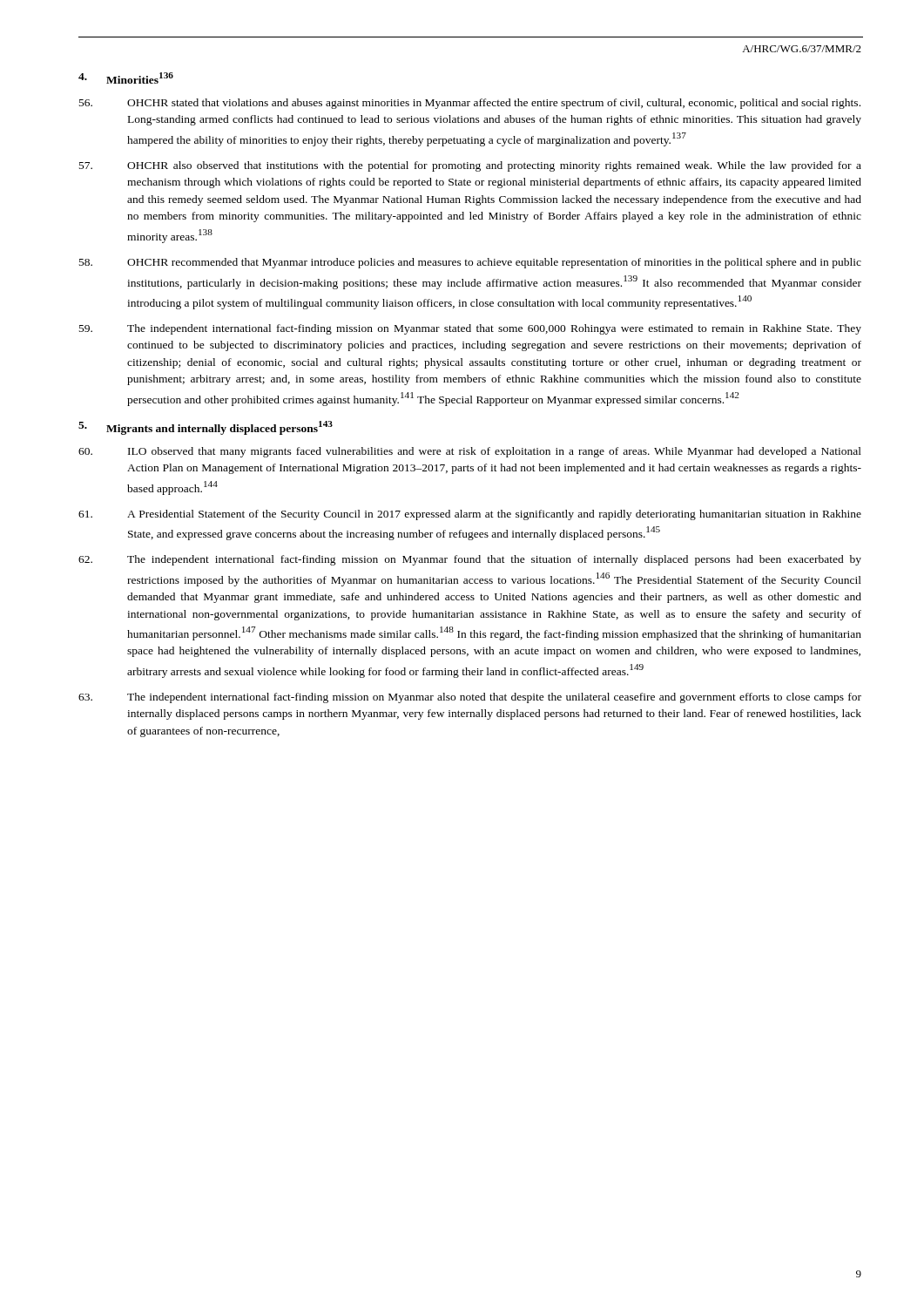Image resolution: width=924 pixels, height=1307 pixels.
Task: Locate the text block starting "OHCHR also observed that institutions with the"
Action: [x=470, y=201]
